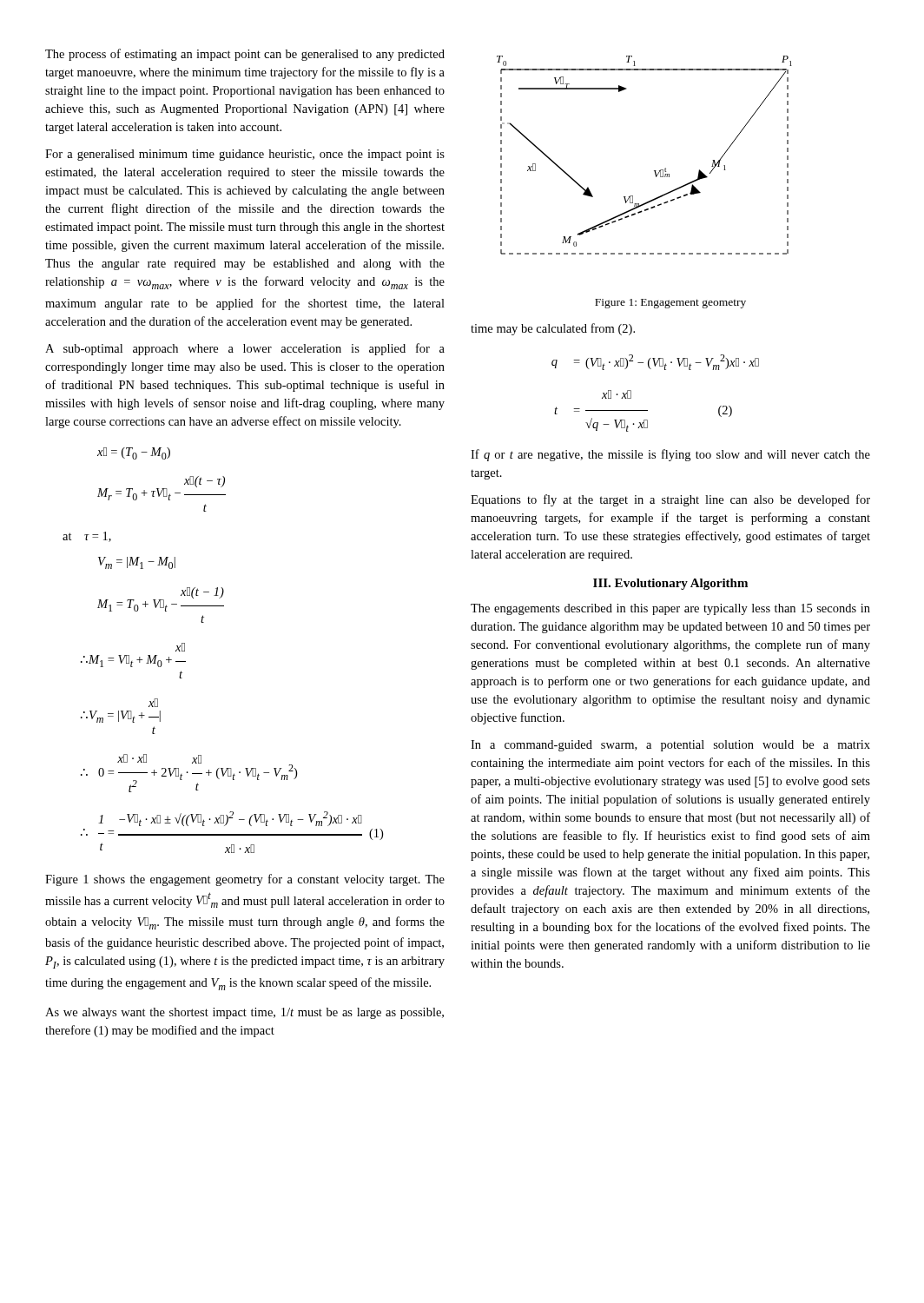Point to the formula beginning "x⃗ = (T0 − M0)"
The height and width of the screenshot is (1303, 924).
134,453
